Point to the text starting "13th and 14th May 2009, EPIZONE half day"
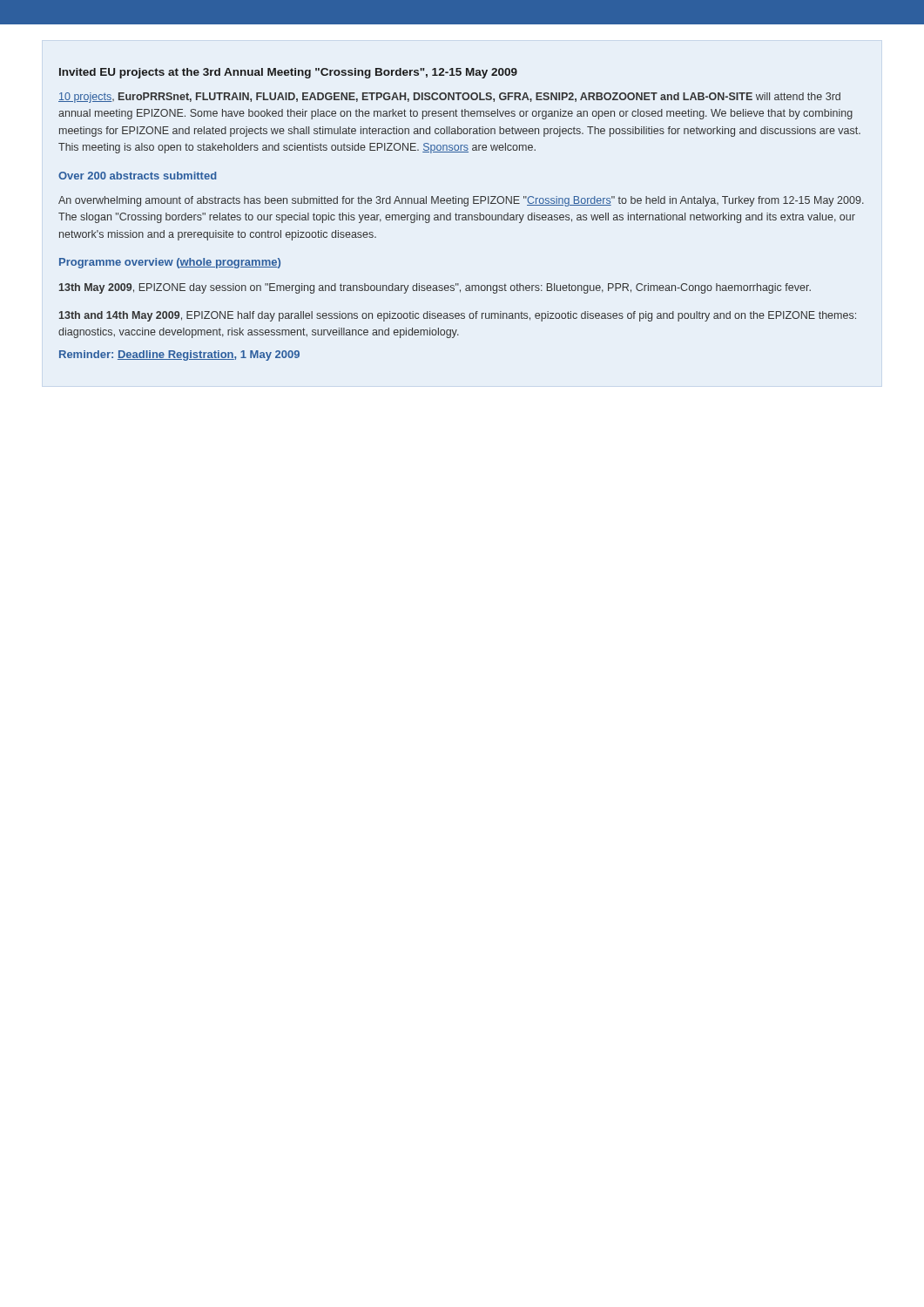 point(462,324)
